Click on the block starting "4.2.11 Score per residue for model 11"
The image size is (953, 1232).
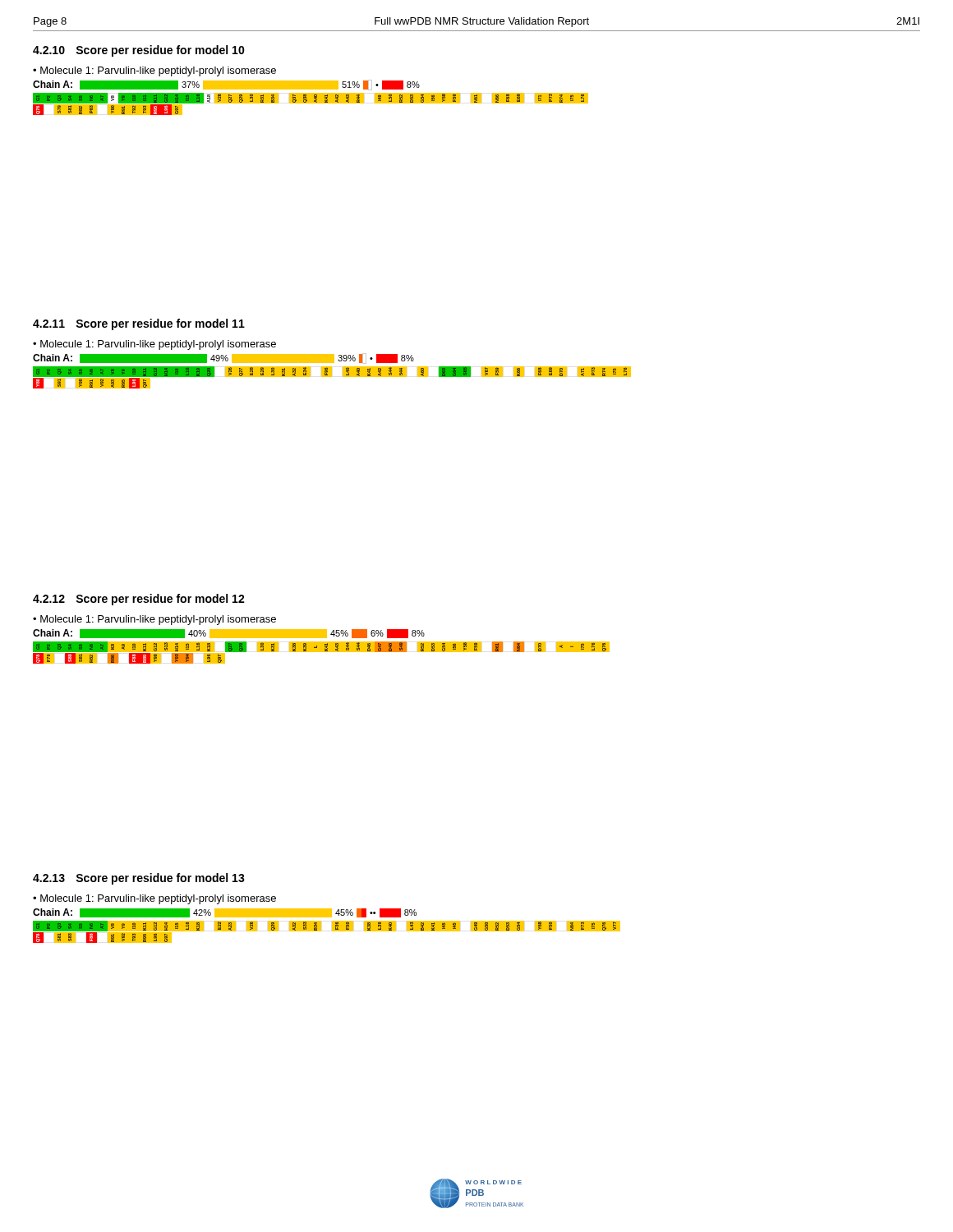[139, 323]
